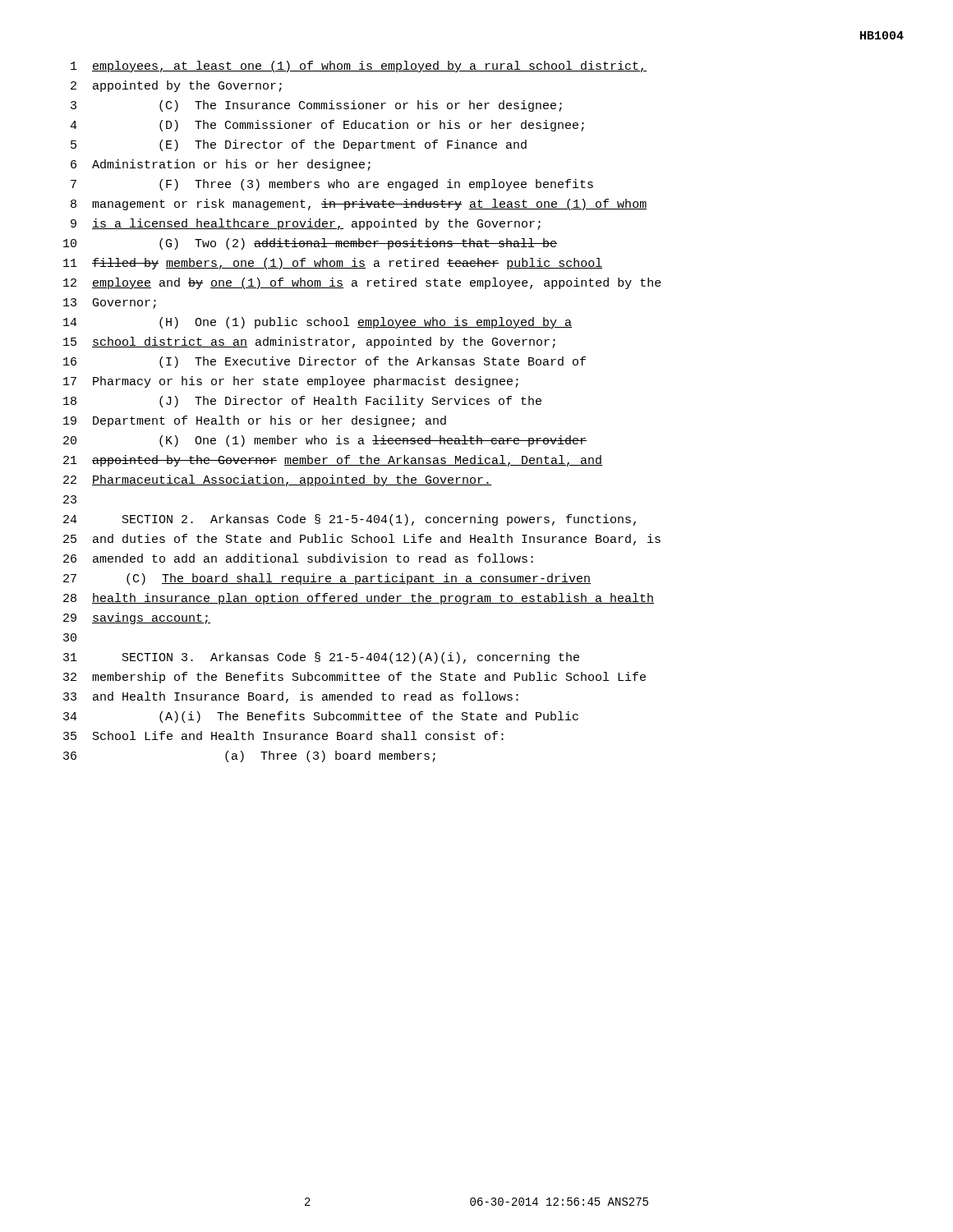The height and width of the screenshot is (1232, 953).
Task: Locate the block of text that opens with "21 appointed by the Governor"
Action: coord(476,462)
